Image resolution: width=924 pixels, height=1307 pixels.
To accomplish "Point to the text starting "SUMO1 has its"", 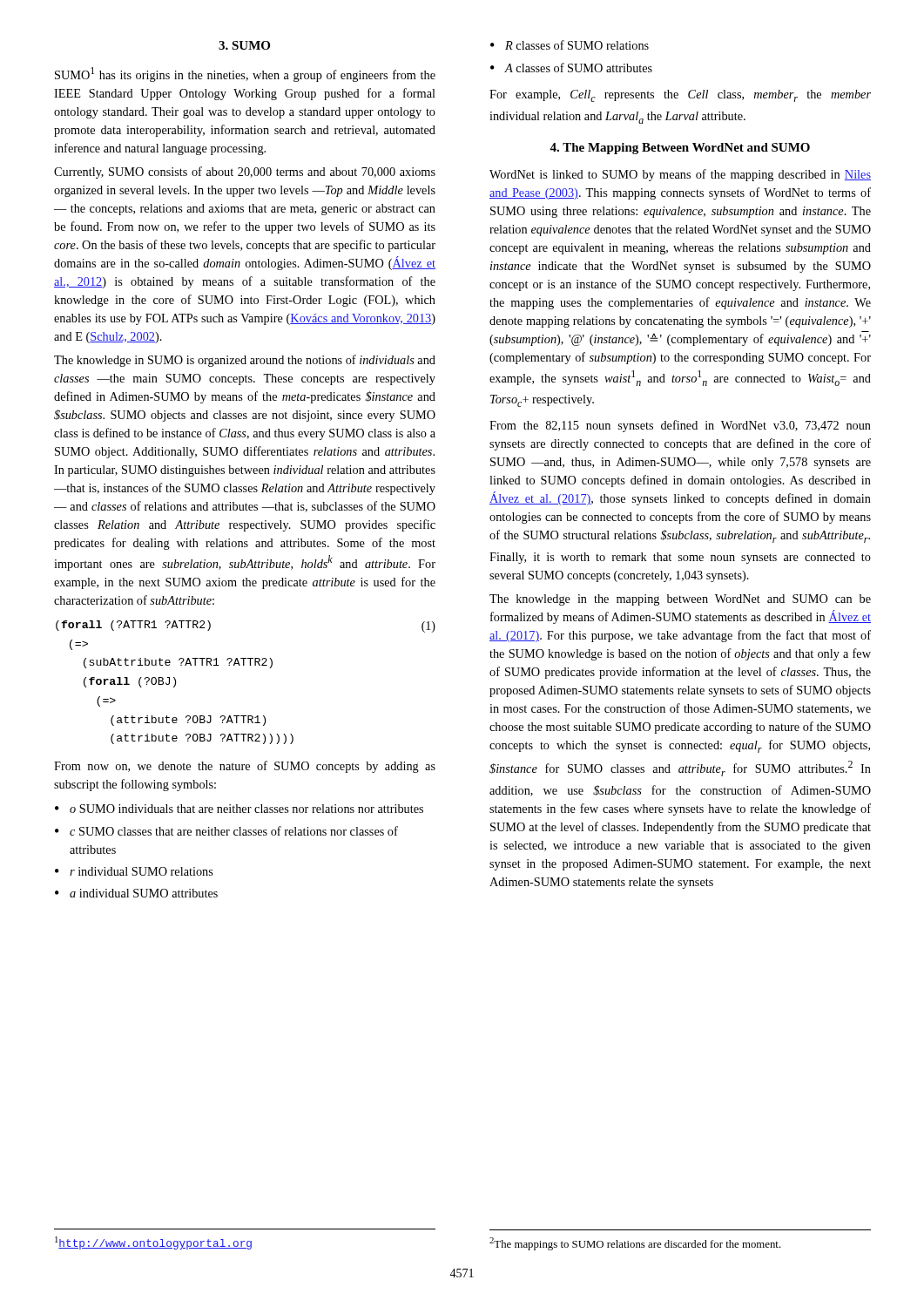I will point(245,74).
